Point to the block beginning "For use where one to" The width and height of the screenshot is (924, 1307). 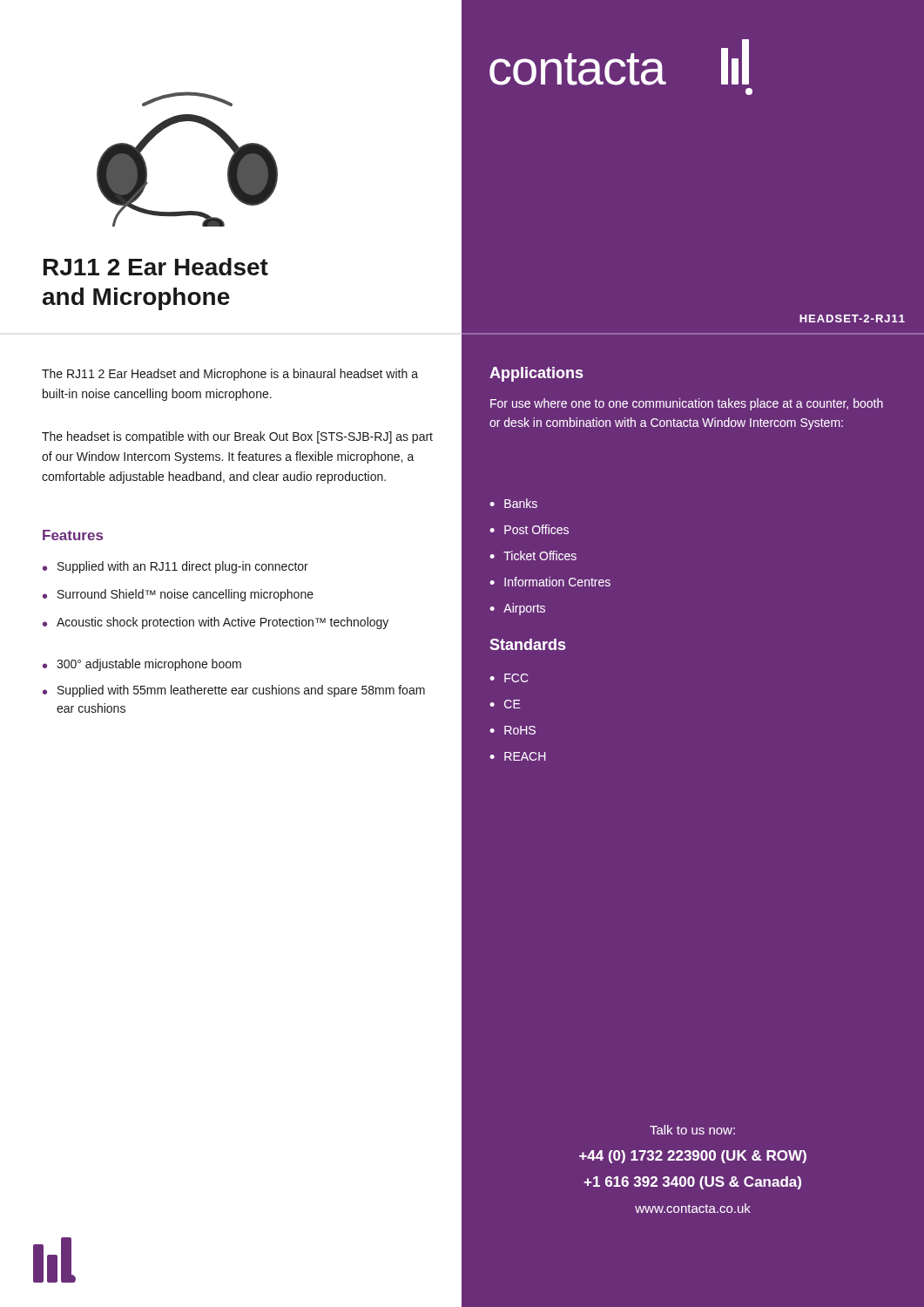point(686,413)
